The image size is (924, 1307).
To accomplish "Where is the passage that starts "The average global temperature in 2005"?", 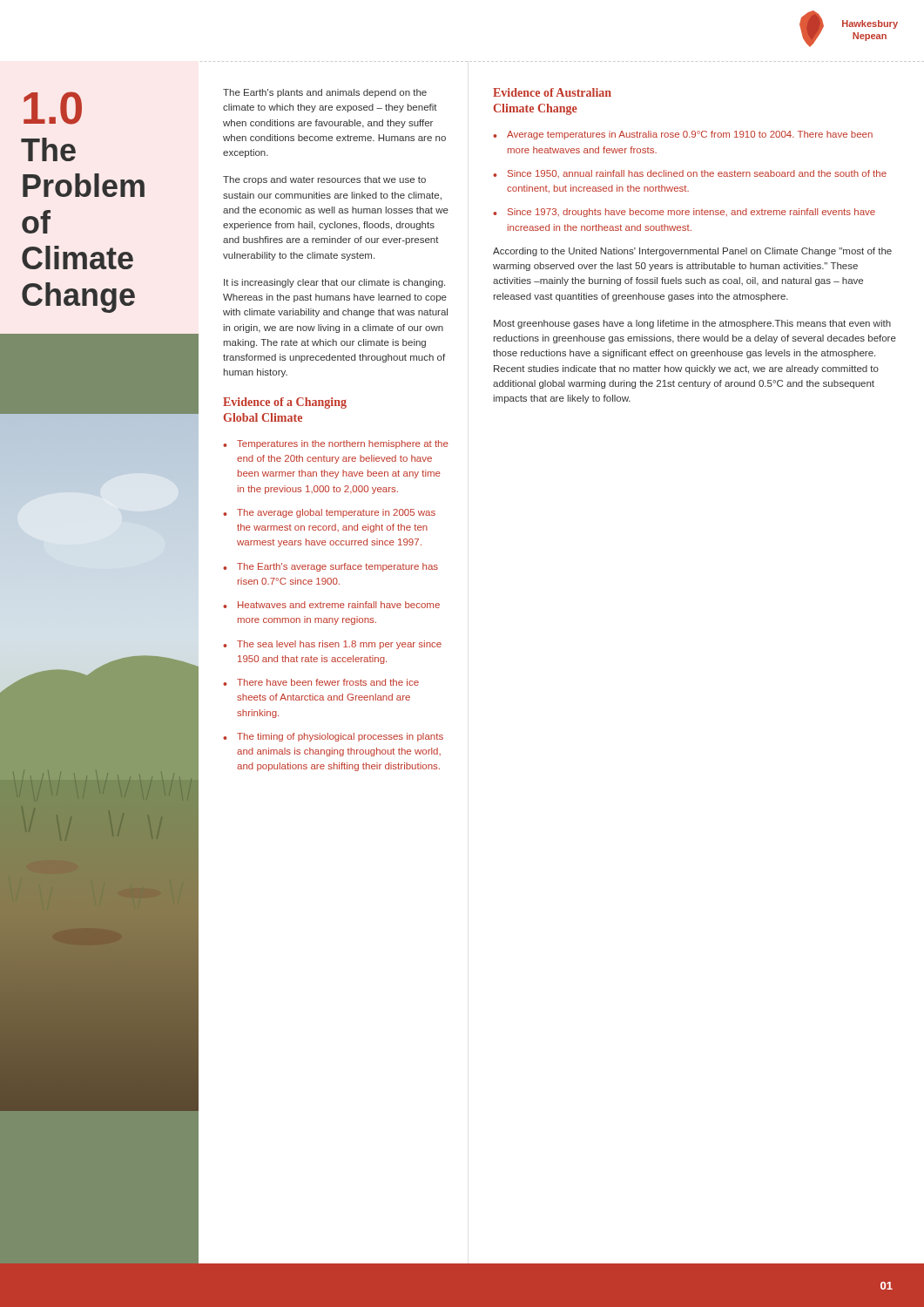I will 336,527.
